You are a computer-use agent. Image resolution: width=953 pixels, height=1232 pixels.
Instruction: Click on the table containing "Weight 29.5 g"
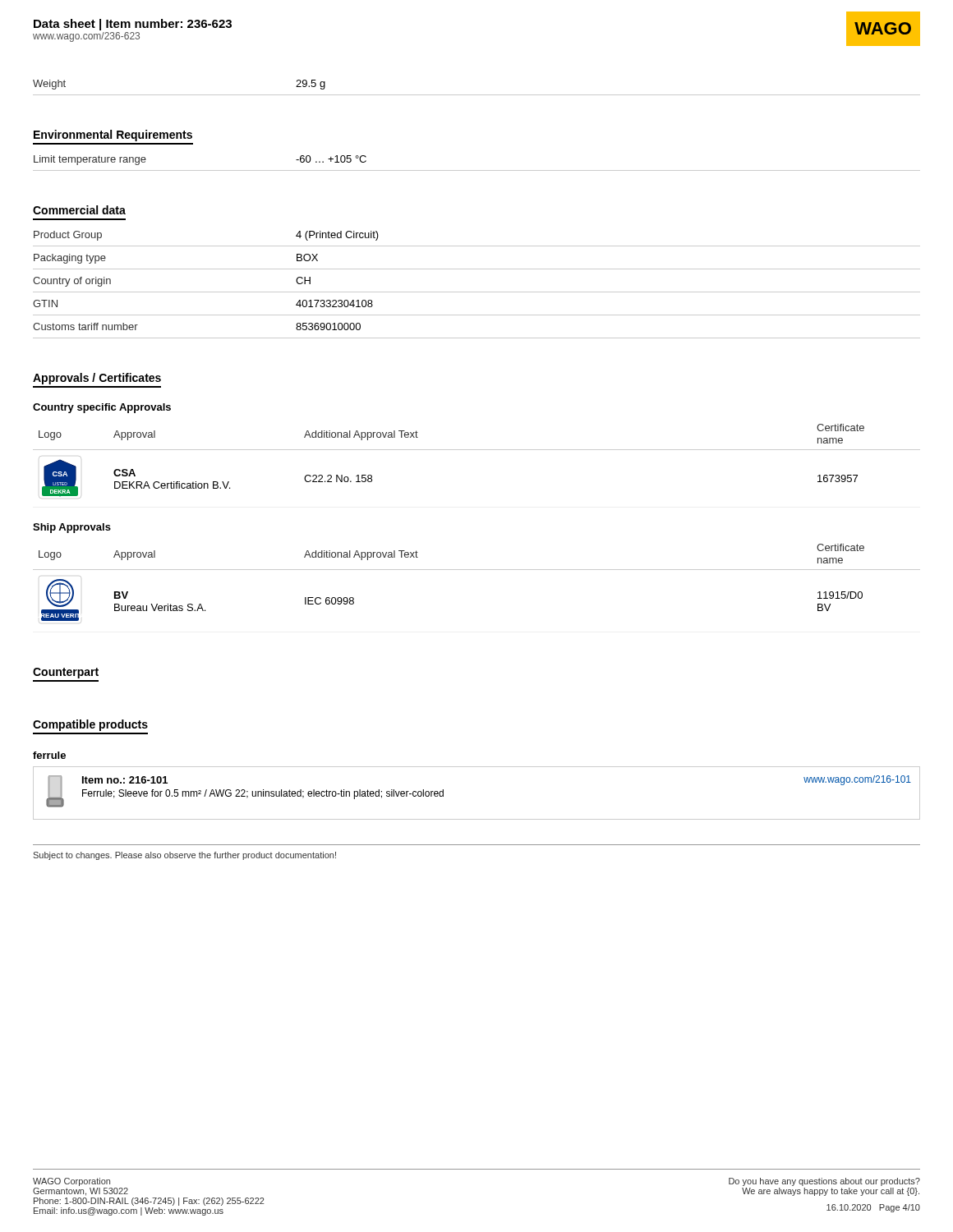pos(476,84)
